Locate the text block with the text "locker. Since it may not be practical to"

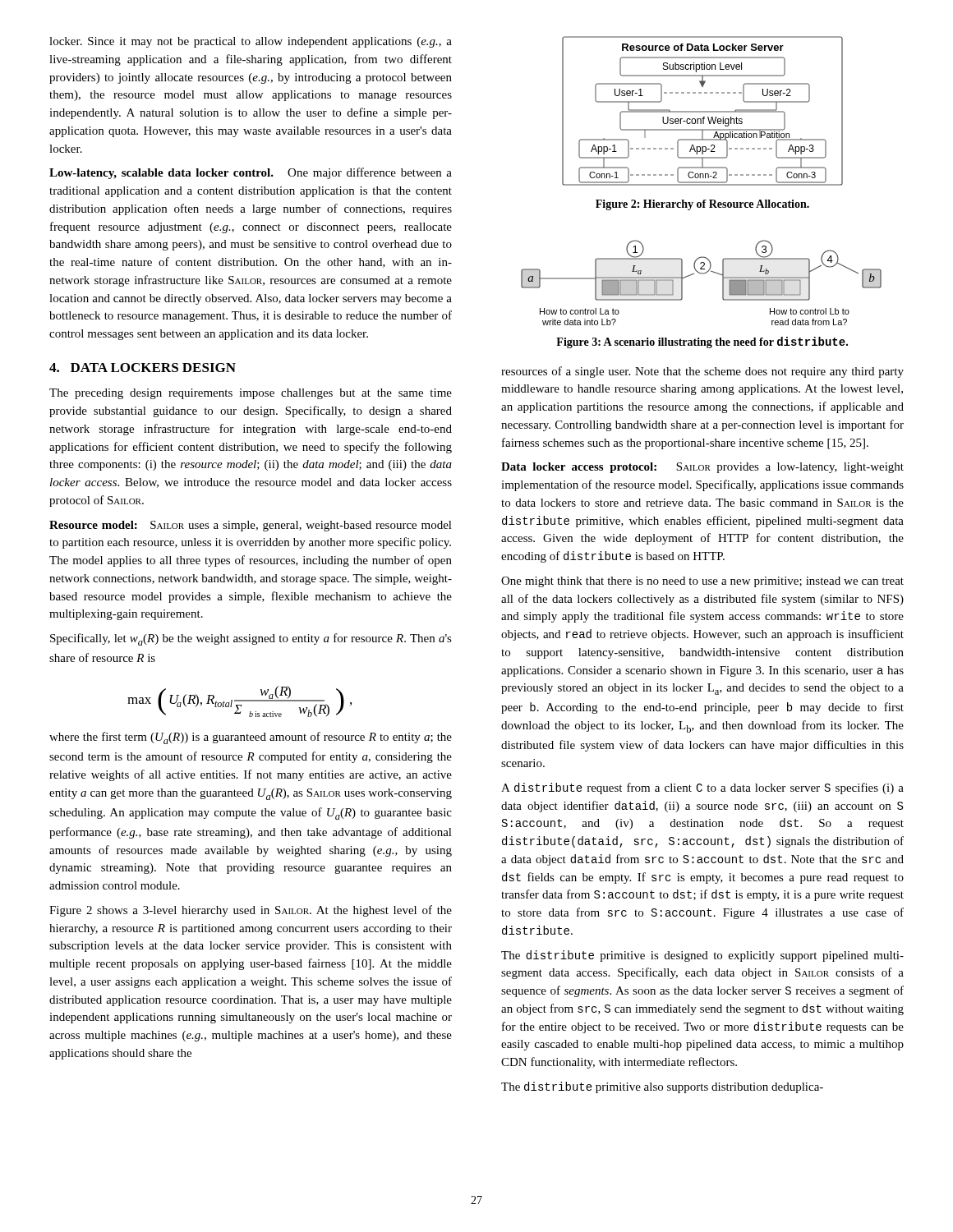(x=251, y=95)
